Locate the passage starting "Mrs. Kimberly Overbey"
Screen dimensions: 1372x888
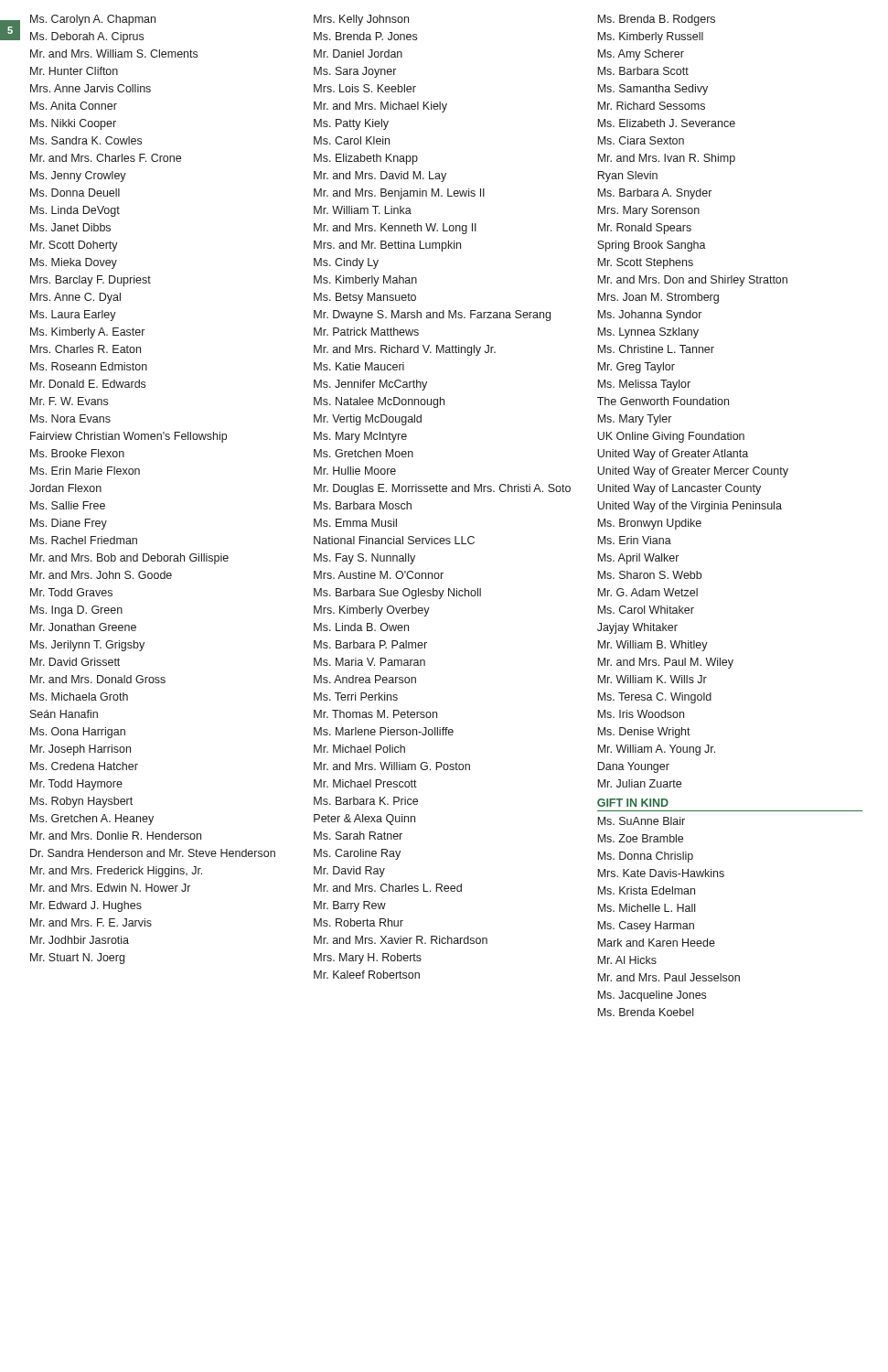click(x=371, y=610)
